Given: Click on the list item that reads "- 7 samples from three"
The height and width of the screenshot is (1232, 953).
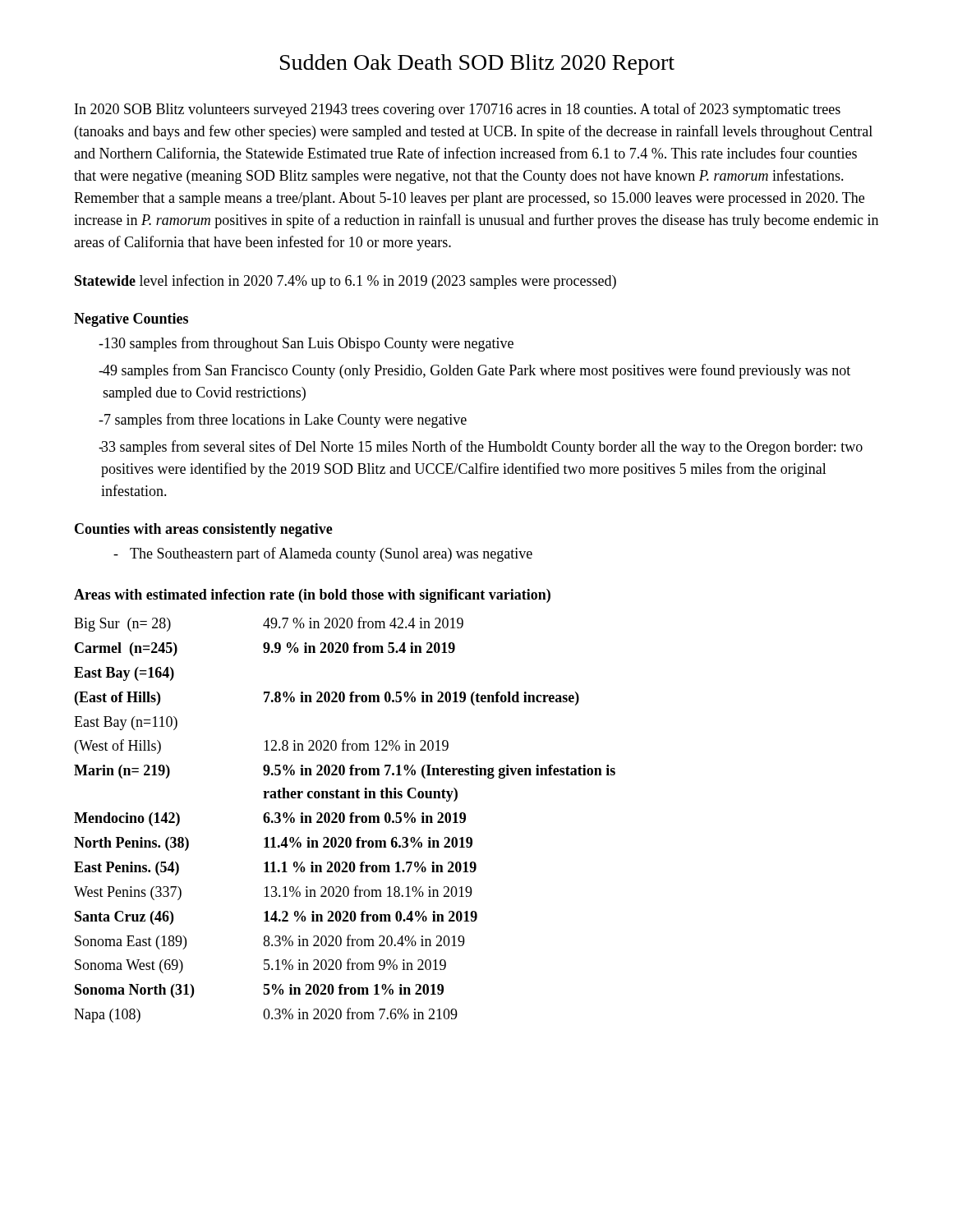Looking at the screenshot, I should pyautogui.click(x=270, y=420).
